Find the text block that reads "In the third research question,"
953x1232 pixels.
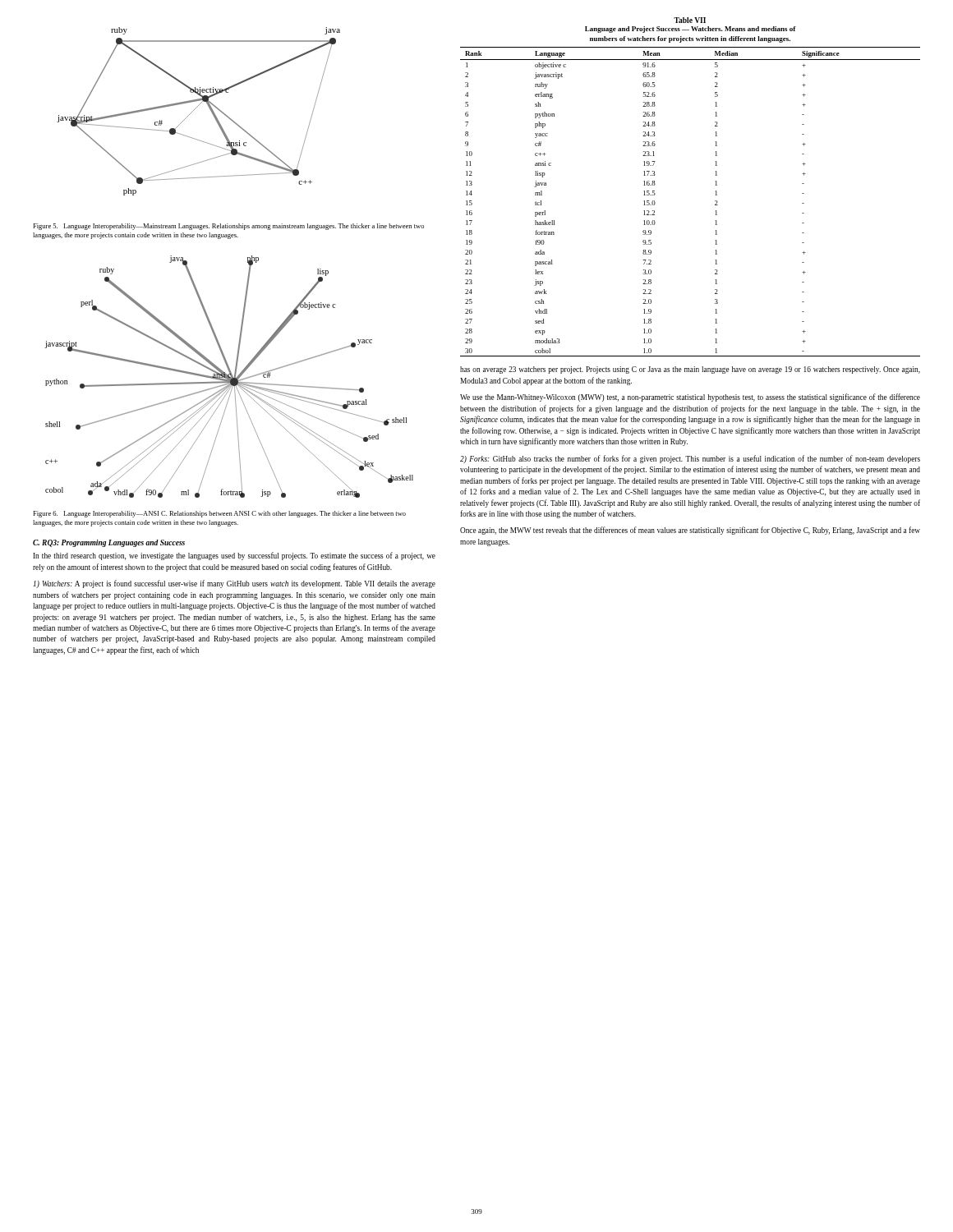234,562
